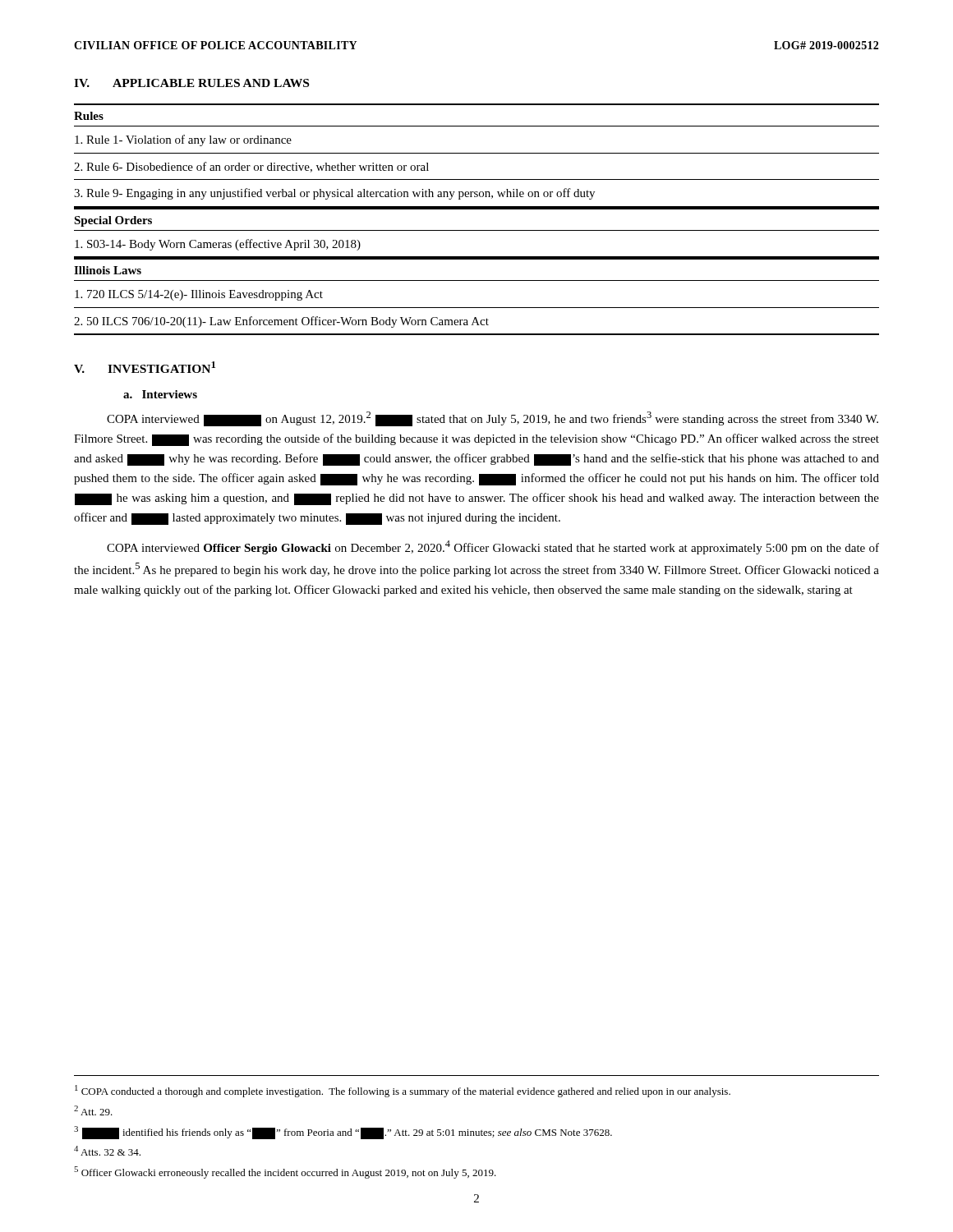Click on the list item that says "S03-14- Body Worn Cameras (effective April"

[x=217, y=244]
